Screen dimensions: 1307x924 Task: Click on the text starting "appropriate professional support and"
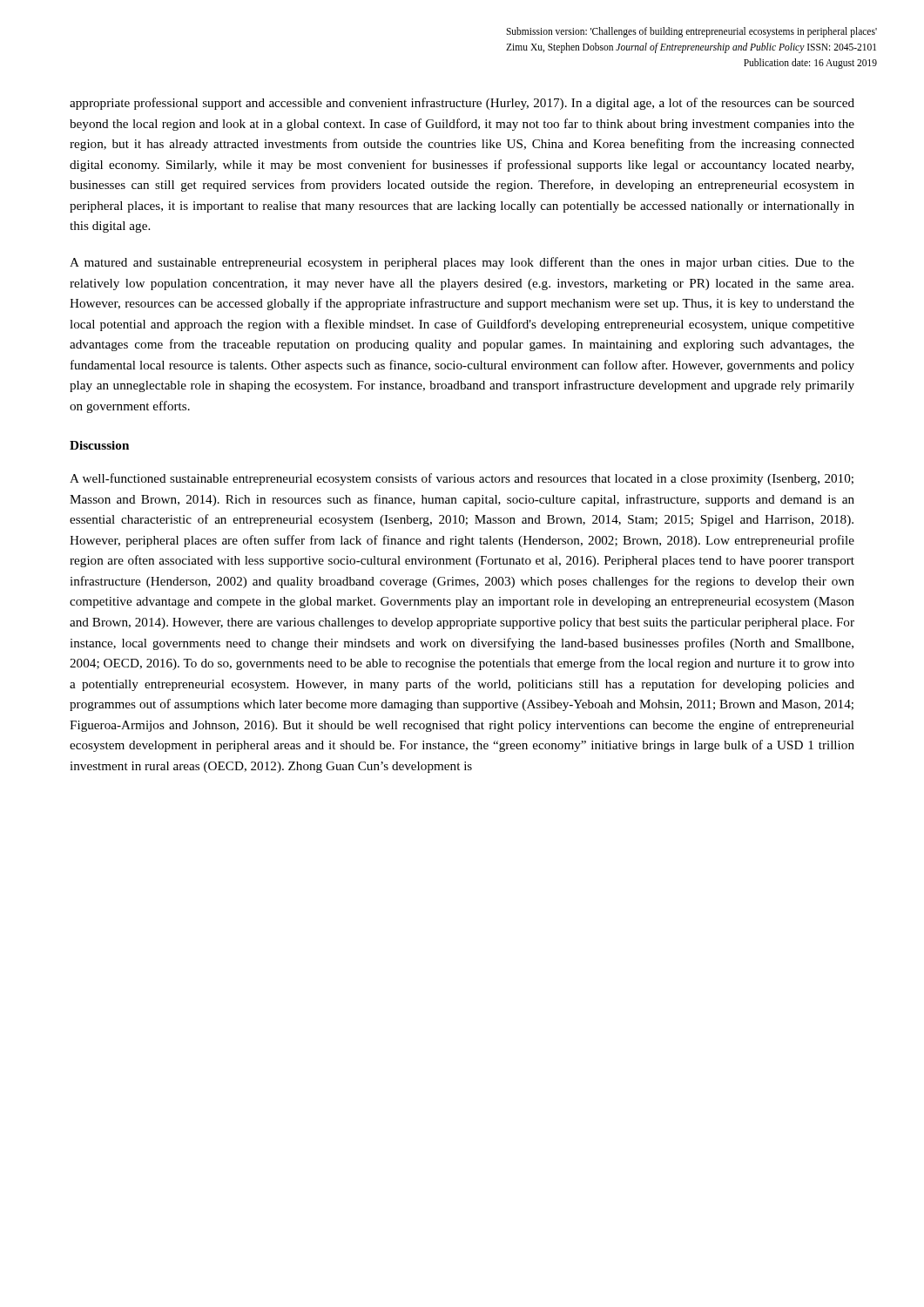pyautogui.click(x=462, y=164)
